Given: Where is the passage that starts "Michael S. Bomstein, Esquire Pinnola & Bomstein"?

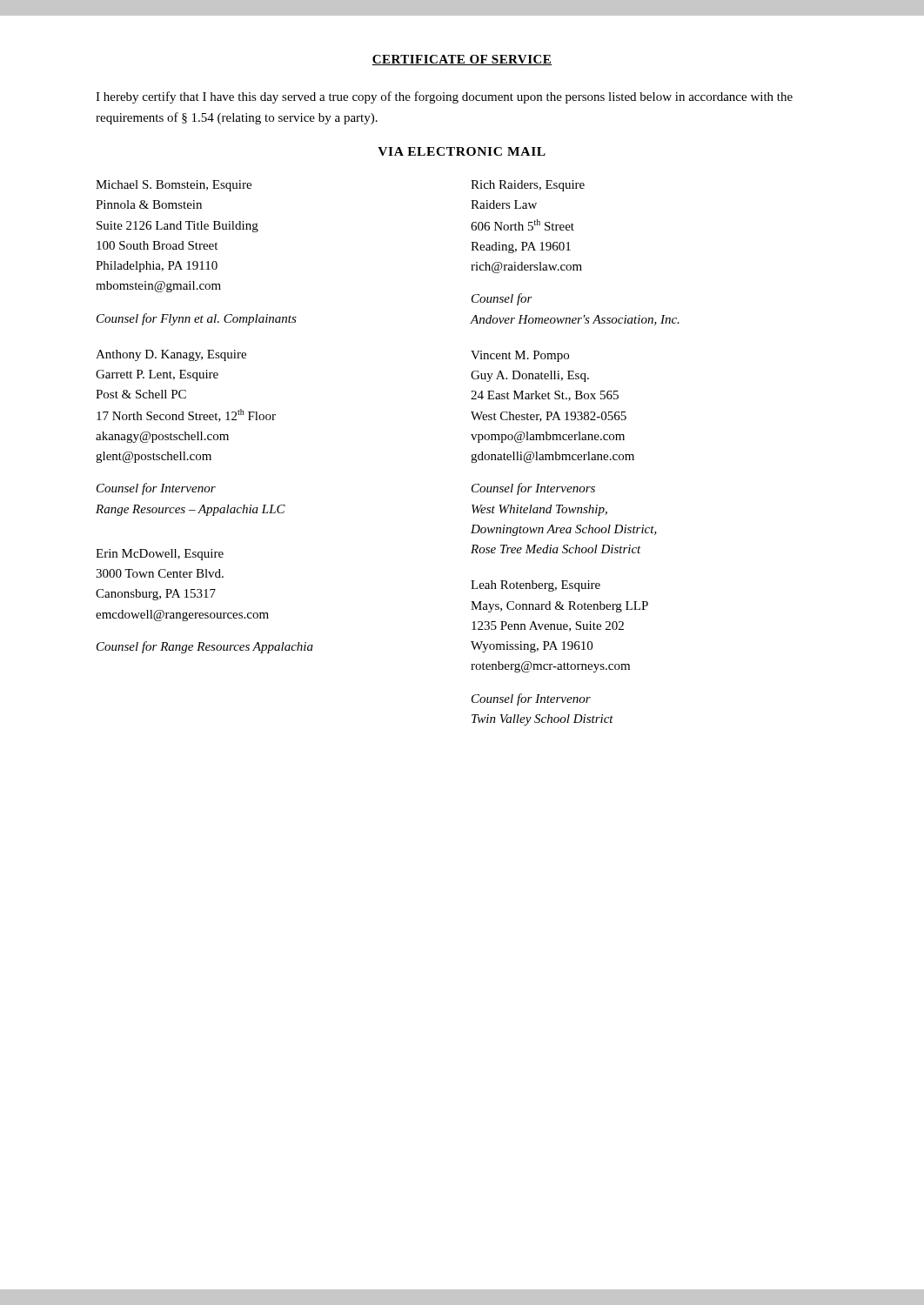Looking at the screenshot, I should 174,186.
